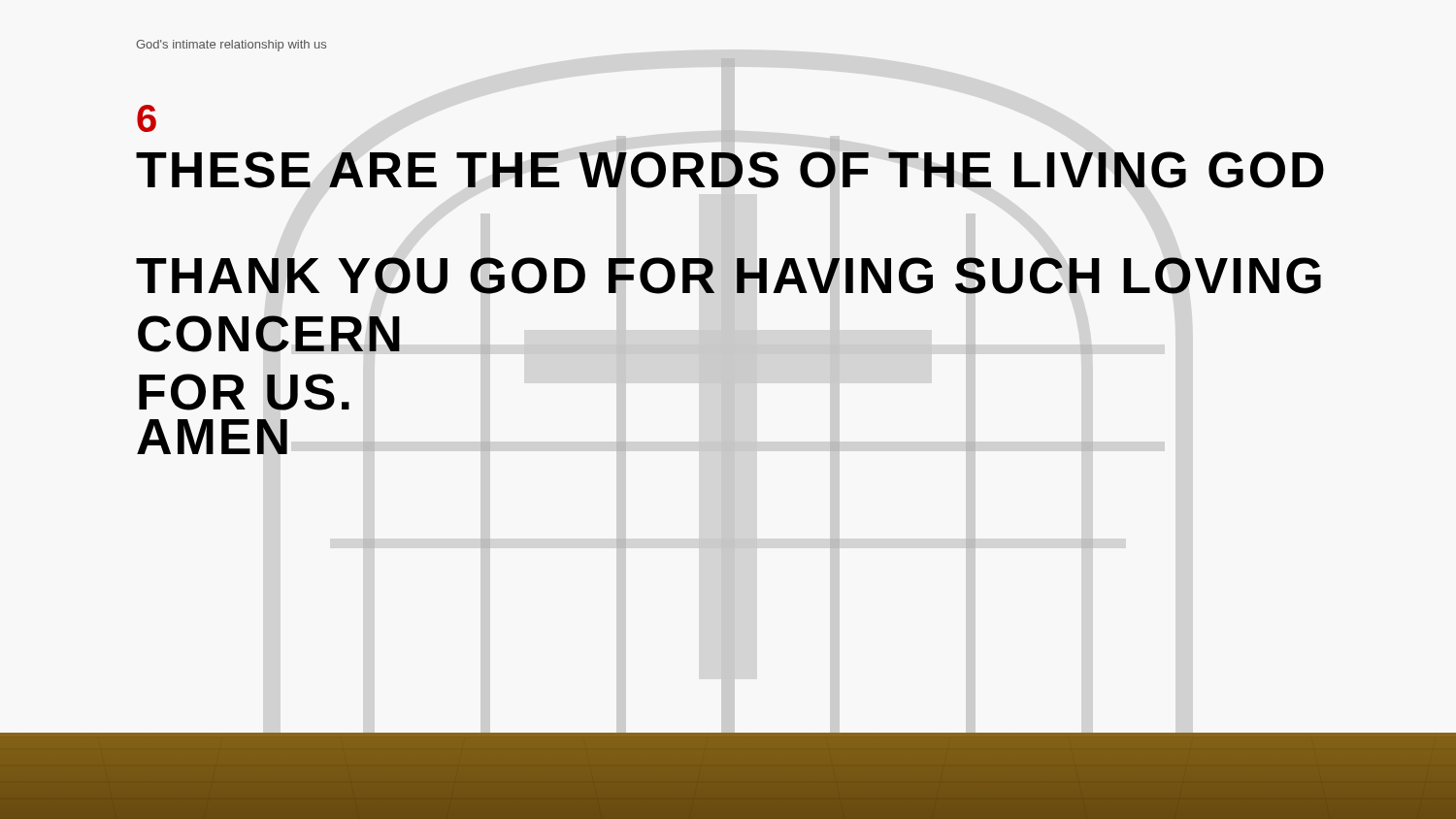Point to the section header beginning "THESE ARE THE WORDS OF THE"
The height and width of the screenshot is (819, 1456).
(732, 170)
